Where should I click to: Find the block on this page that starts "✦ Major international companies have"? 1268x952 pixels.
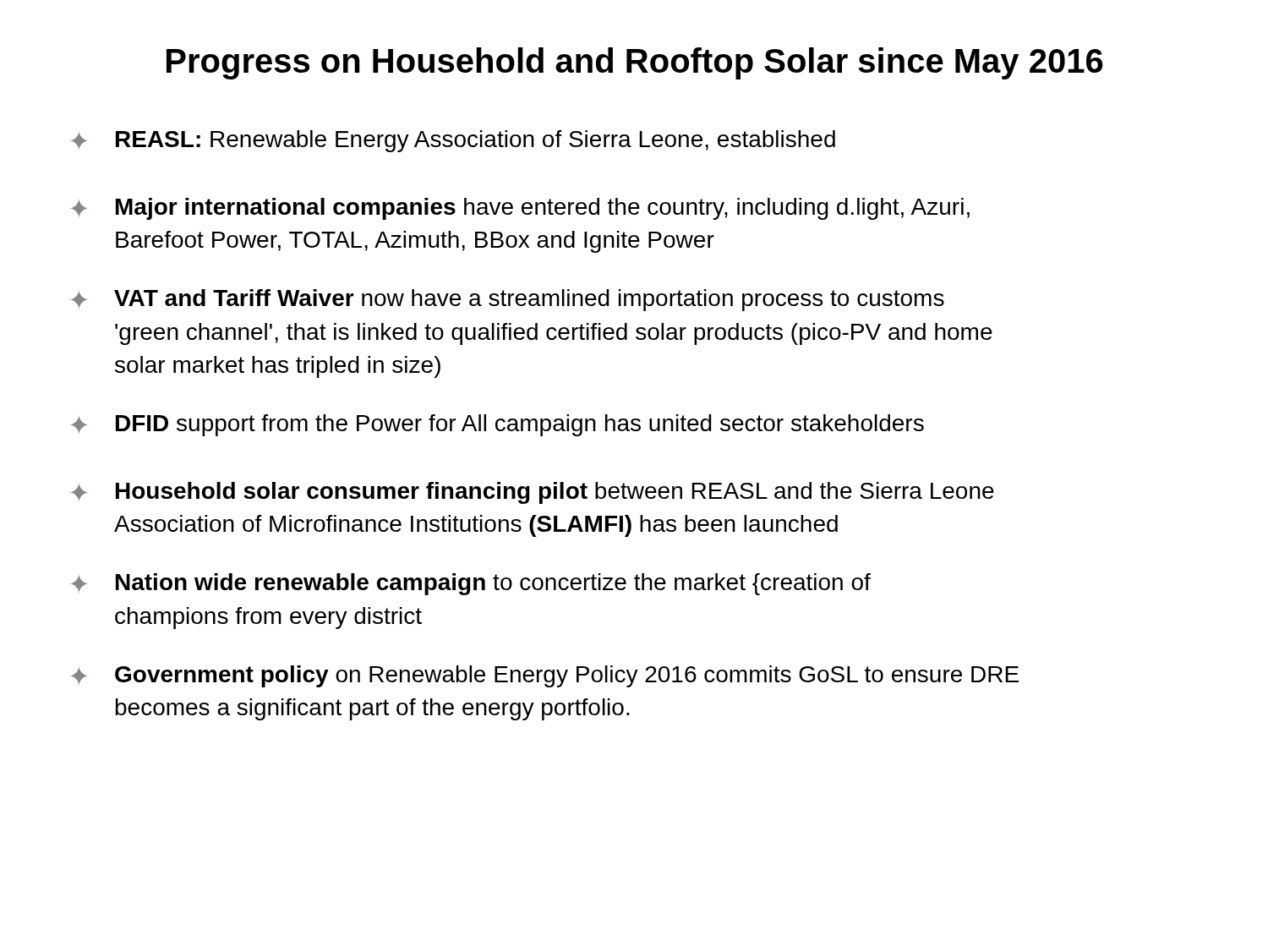[x=519, y=223]
